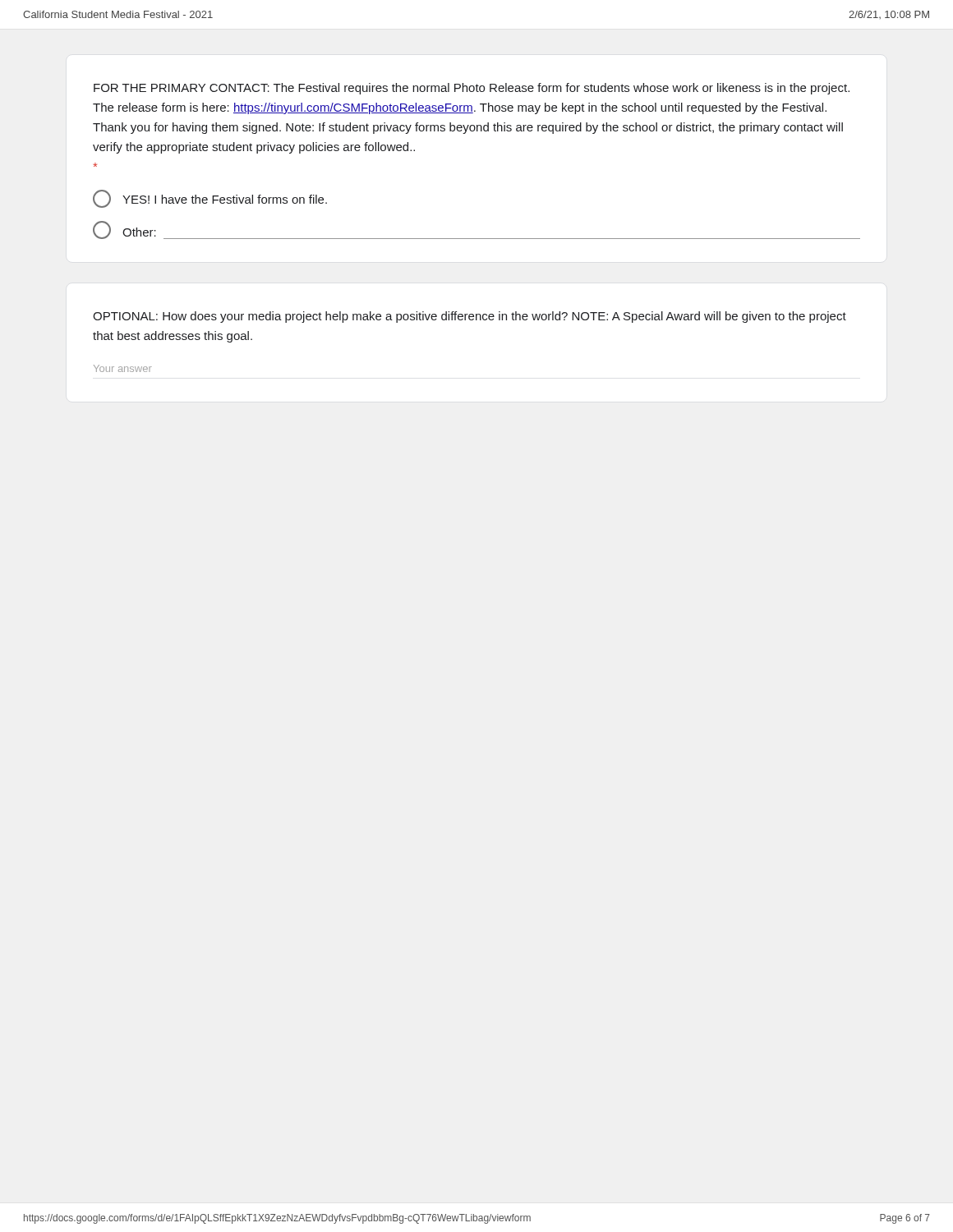Locate the text starting "OPTIONAL: How does your media project help make"
The height and width of the screenshot is (1232, 953).
[469, 326]
